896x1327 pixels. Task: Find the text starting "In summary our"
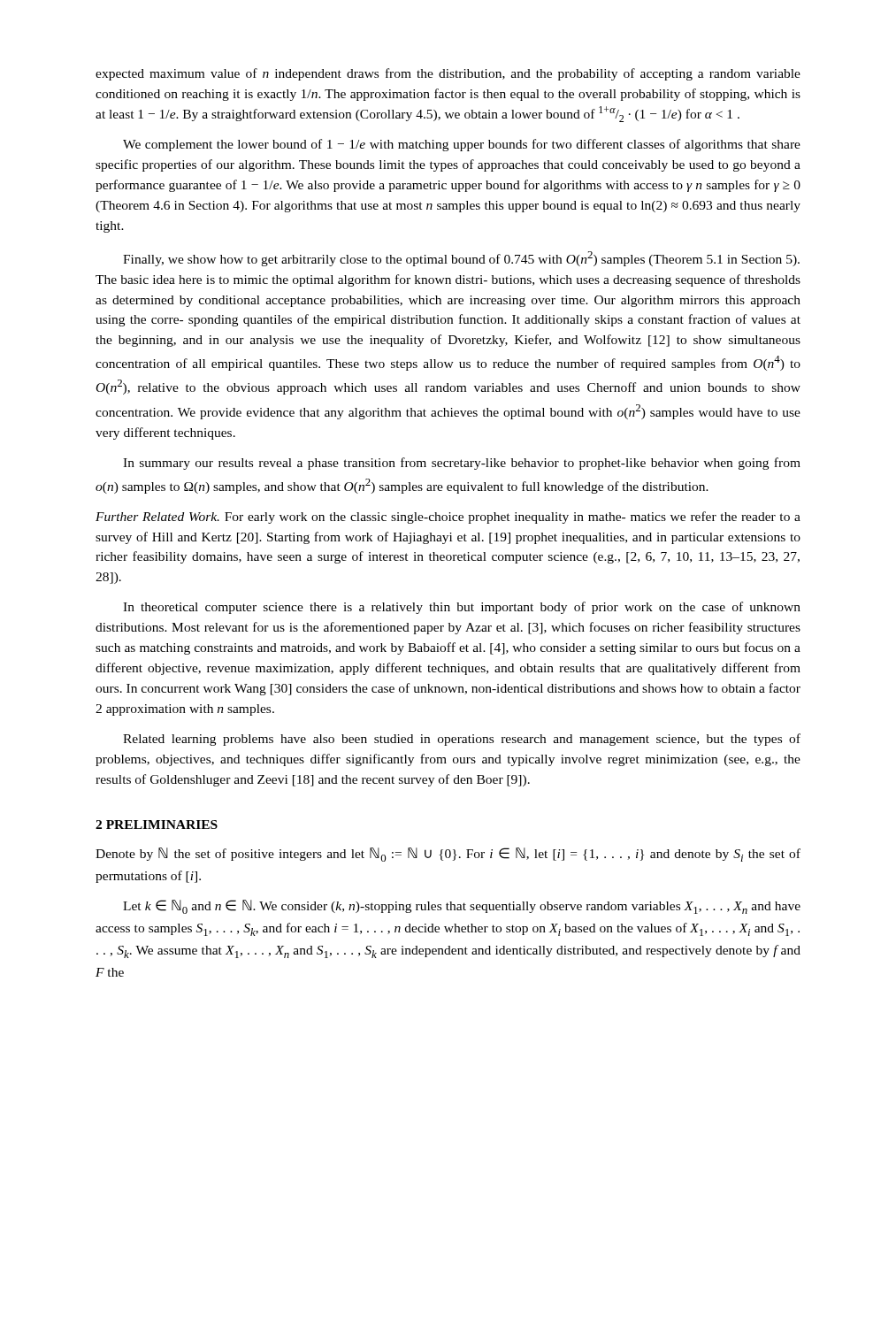tap(448, 475)
